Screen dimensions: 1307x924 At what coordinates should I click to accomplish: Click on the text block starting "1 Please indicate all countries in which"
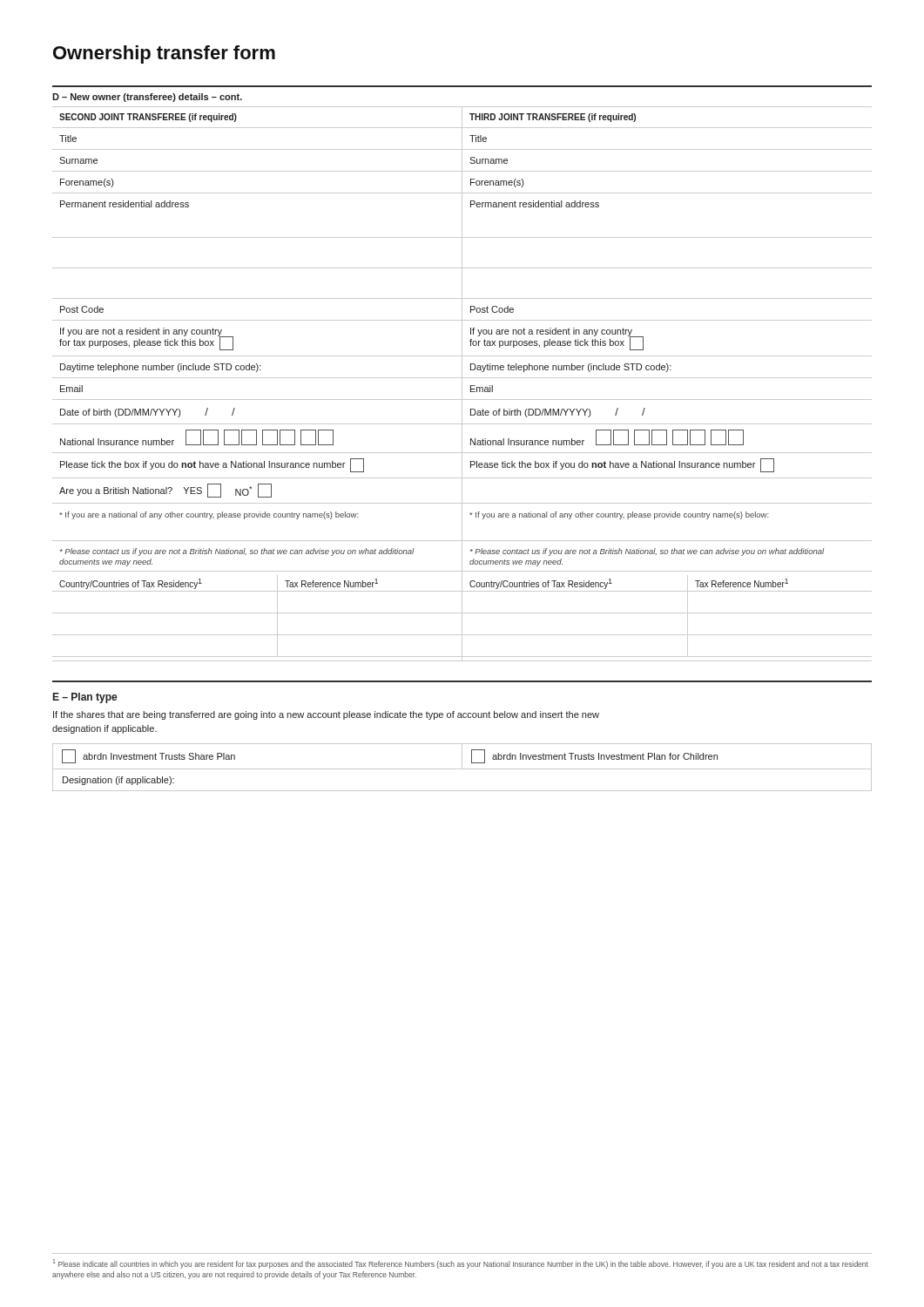pos(460,1269)
